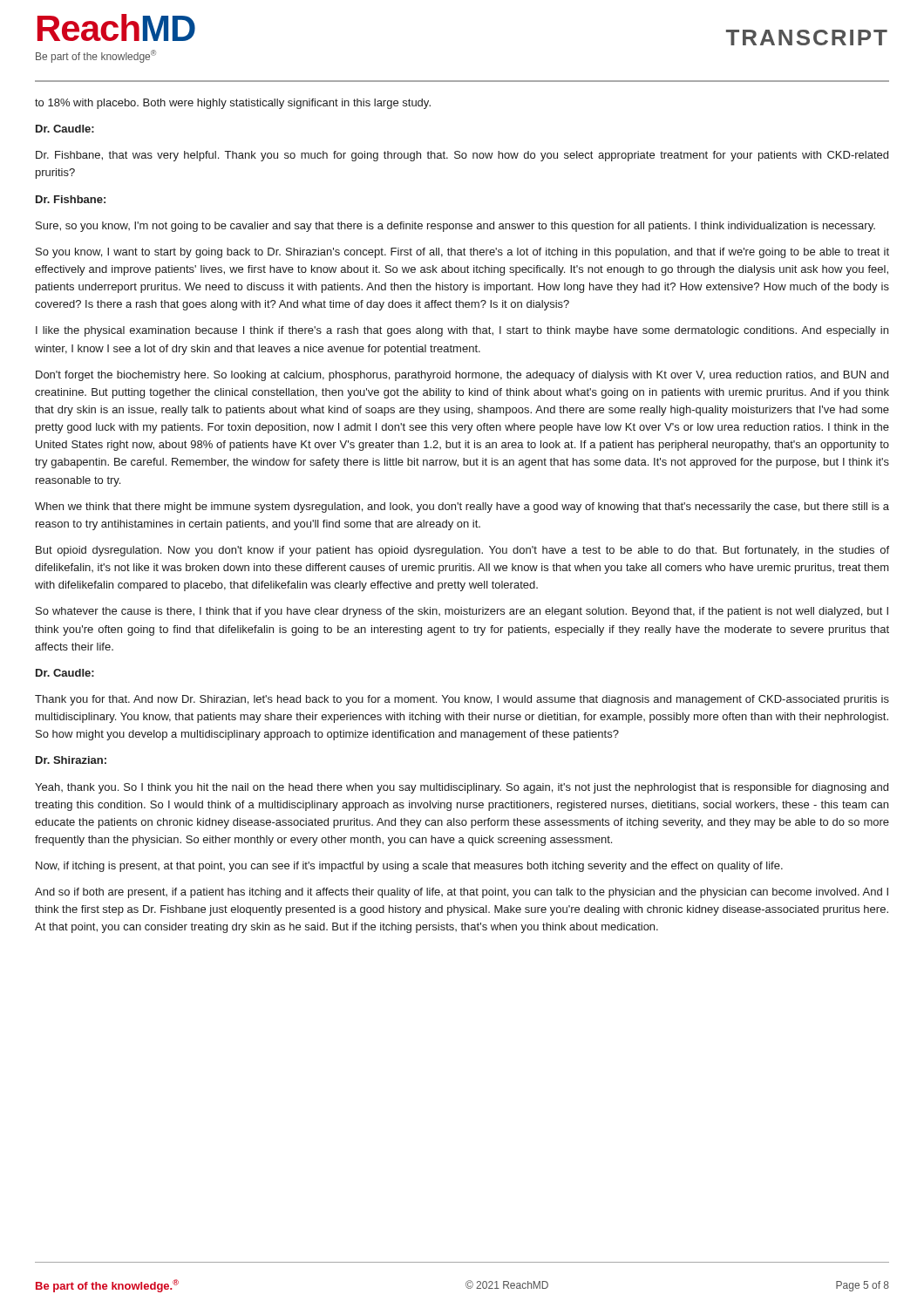924x1308 pixels.
Task: Click the passage that begins "So you know, I want to start by"
Action: (462, 278)
